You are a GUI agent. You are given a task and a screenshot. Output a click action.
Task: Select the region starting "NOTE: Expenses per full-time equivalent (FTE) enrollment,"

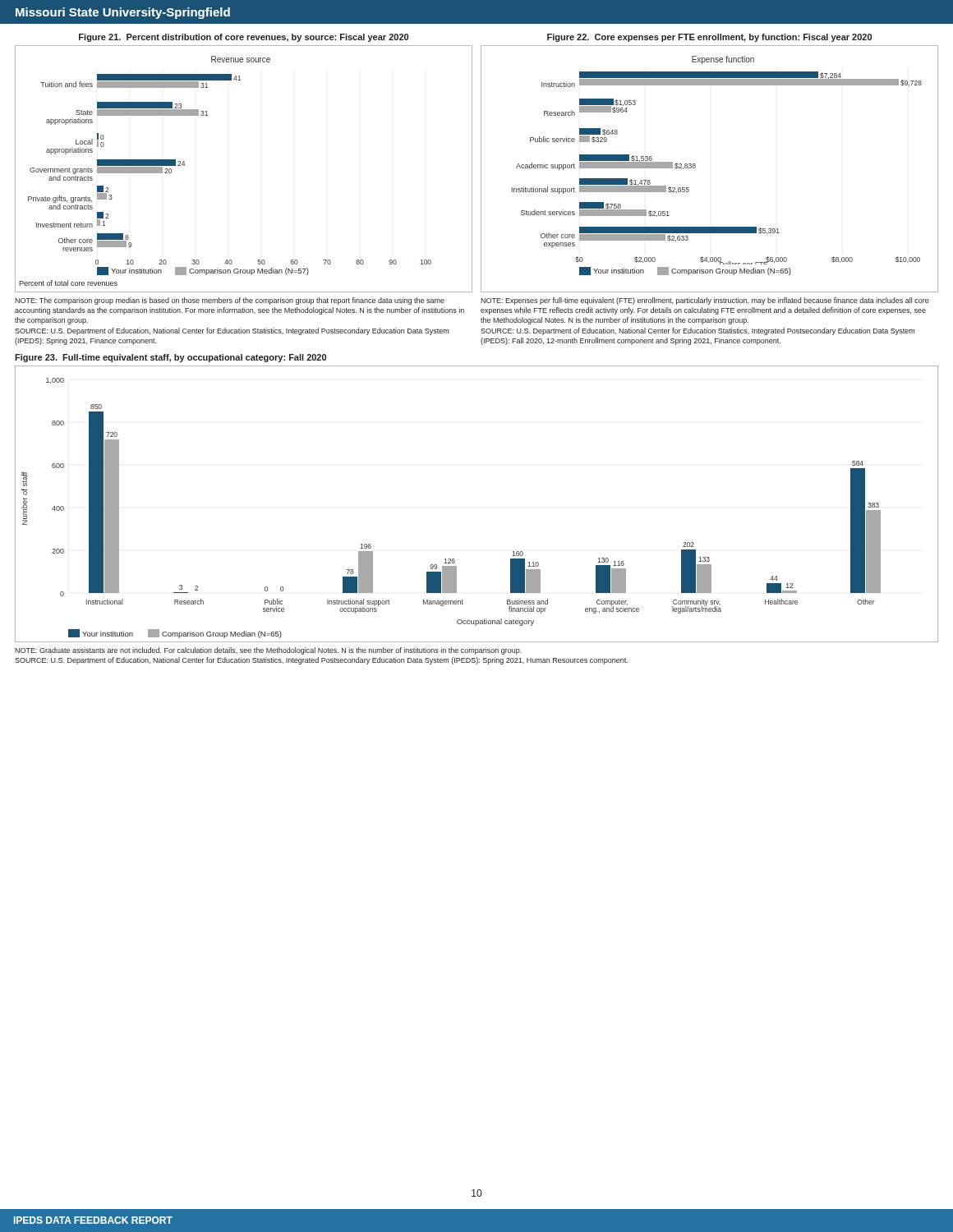(x=705, y=321)
